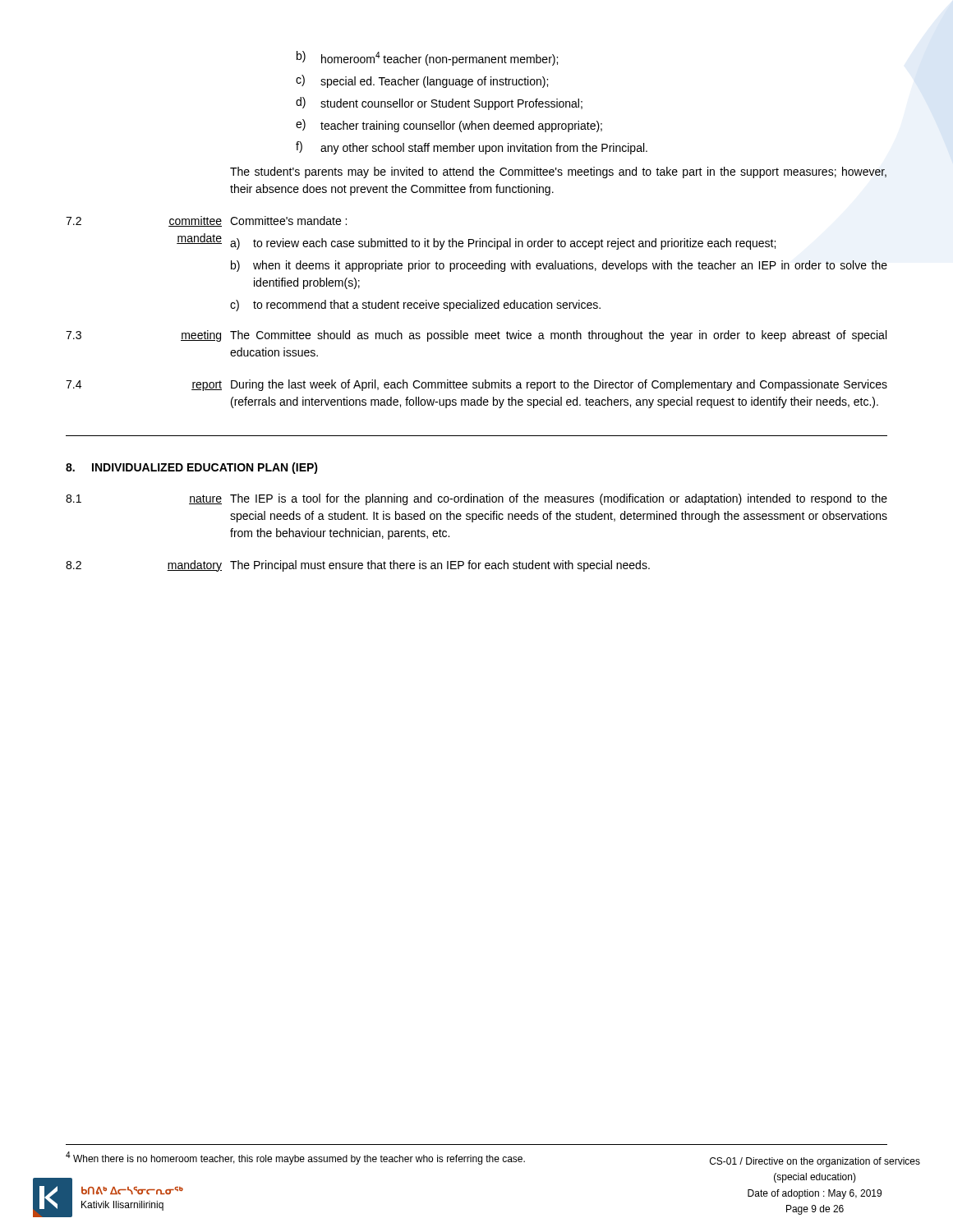
Task: Point to "d) student counsellor or Student Support Professional;"
Action: coord(591,104)
